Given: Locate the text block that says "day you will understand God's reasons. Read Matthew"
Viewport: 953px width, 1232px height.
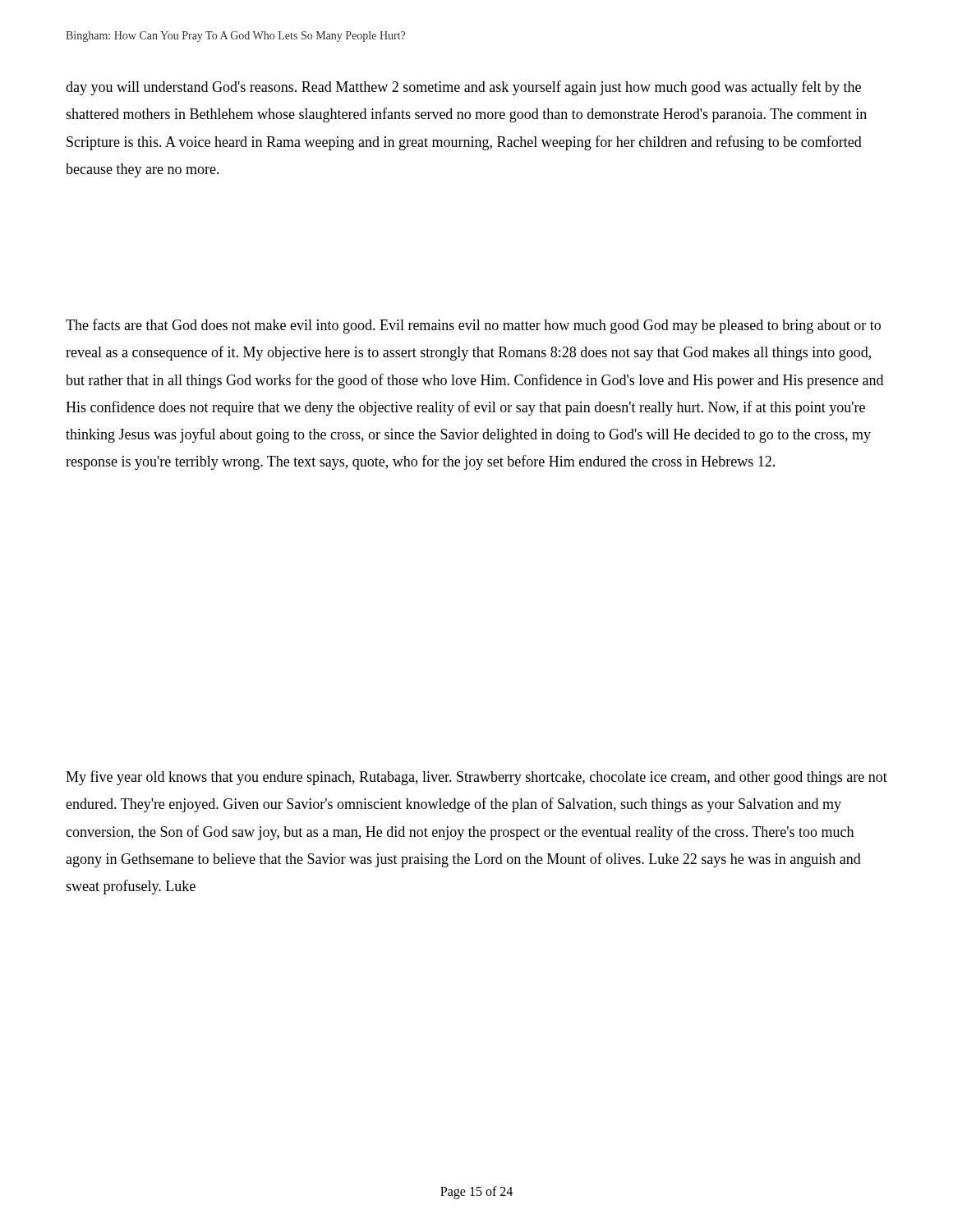Looking at the screenshot, I should [466, 128].
